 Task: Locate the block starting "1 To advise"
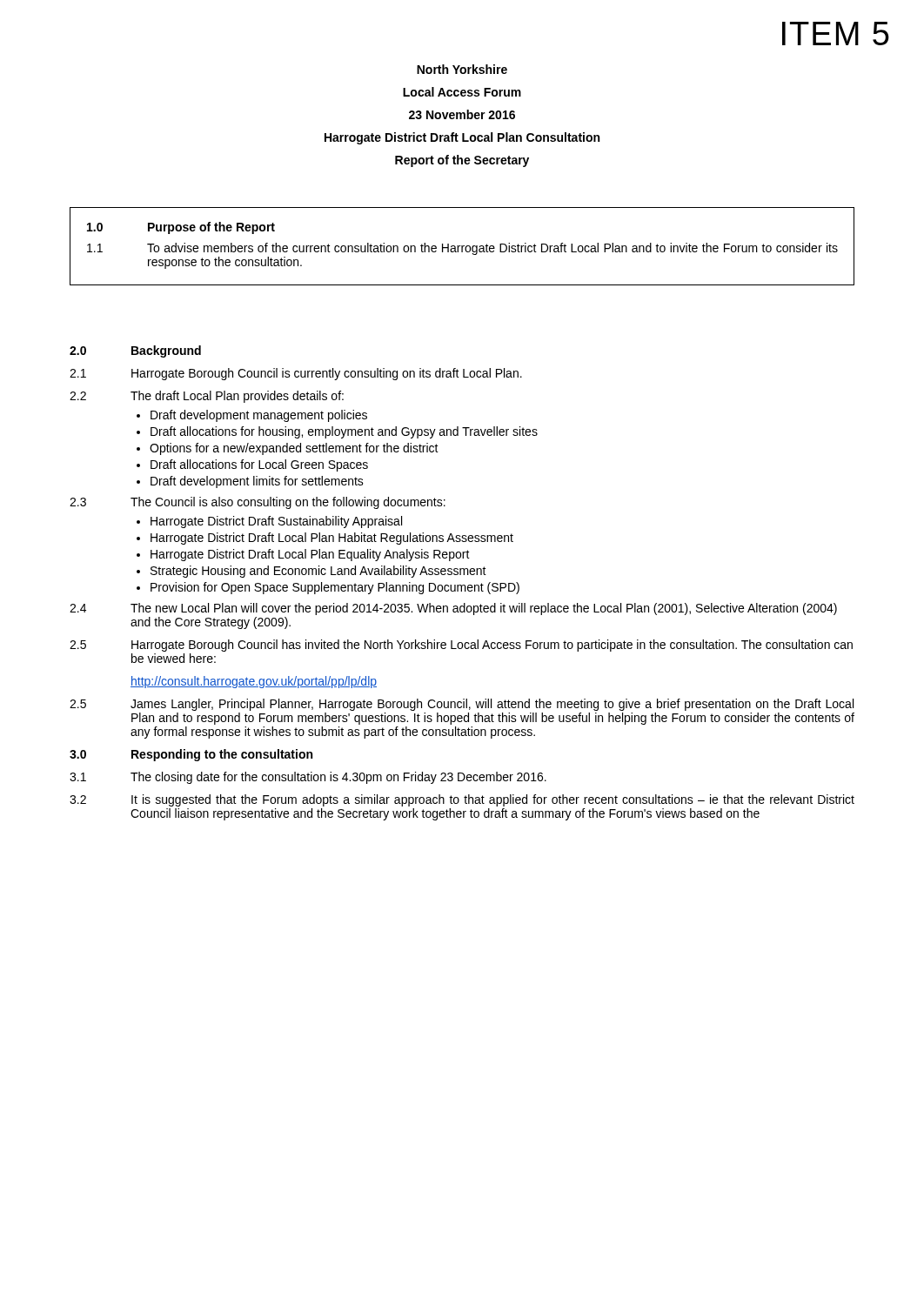click(x=462, y=255)
